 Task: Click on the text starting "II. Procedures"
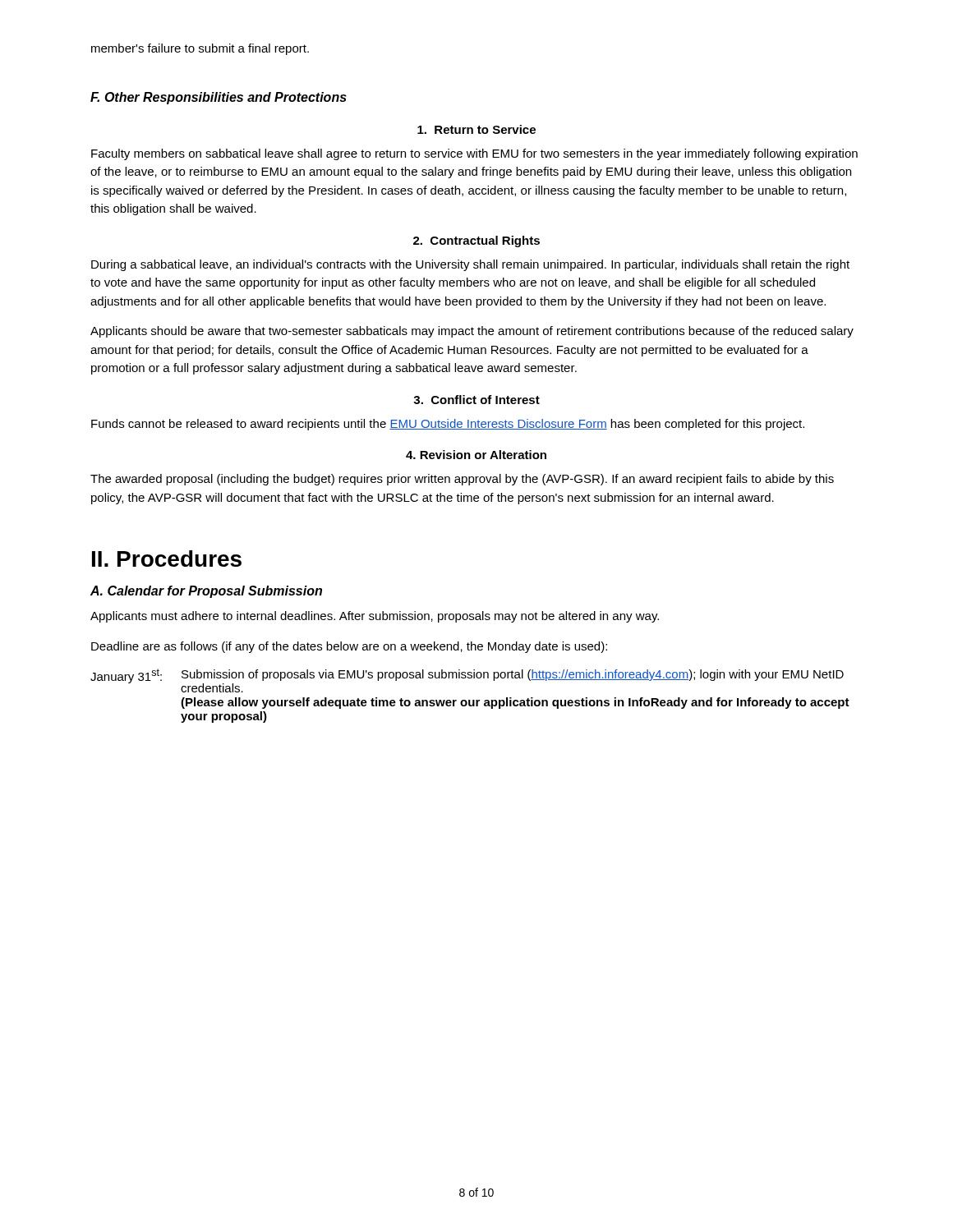[166, 559]
